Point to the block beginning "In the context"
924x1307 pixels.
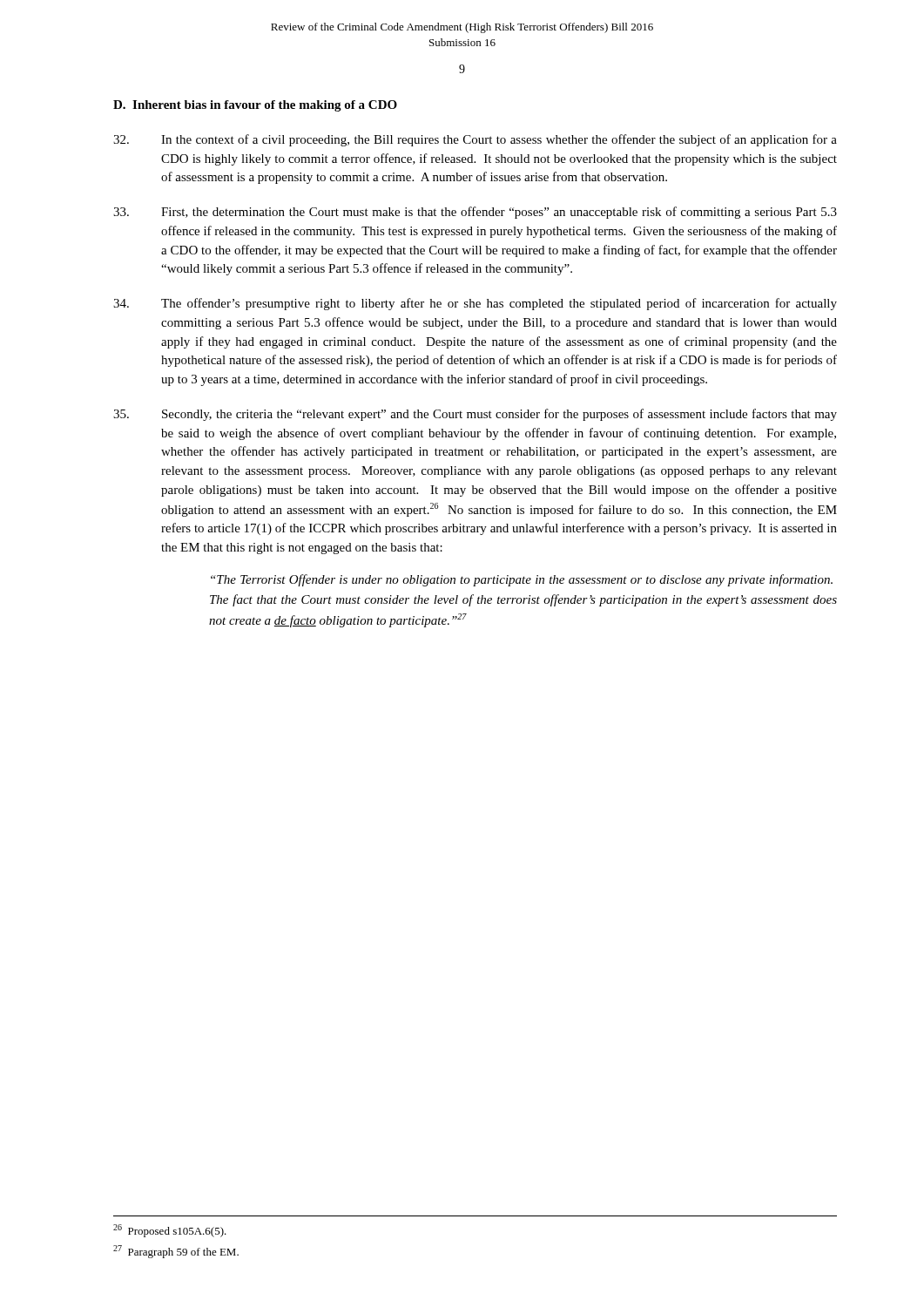[499, 158]
